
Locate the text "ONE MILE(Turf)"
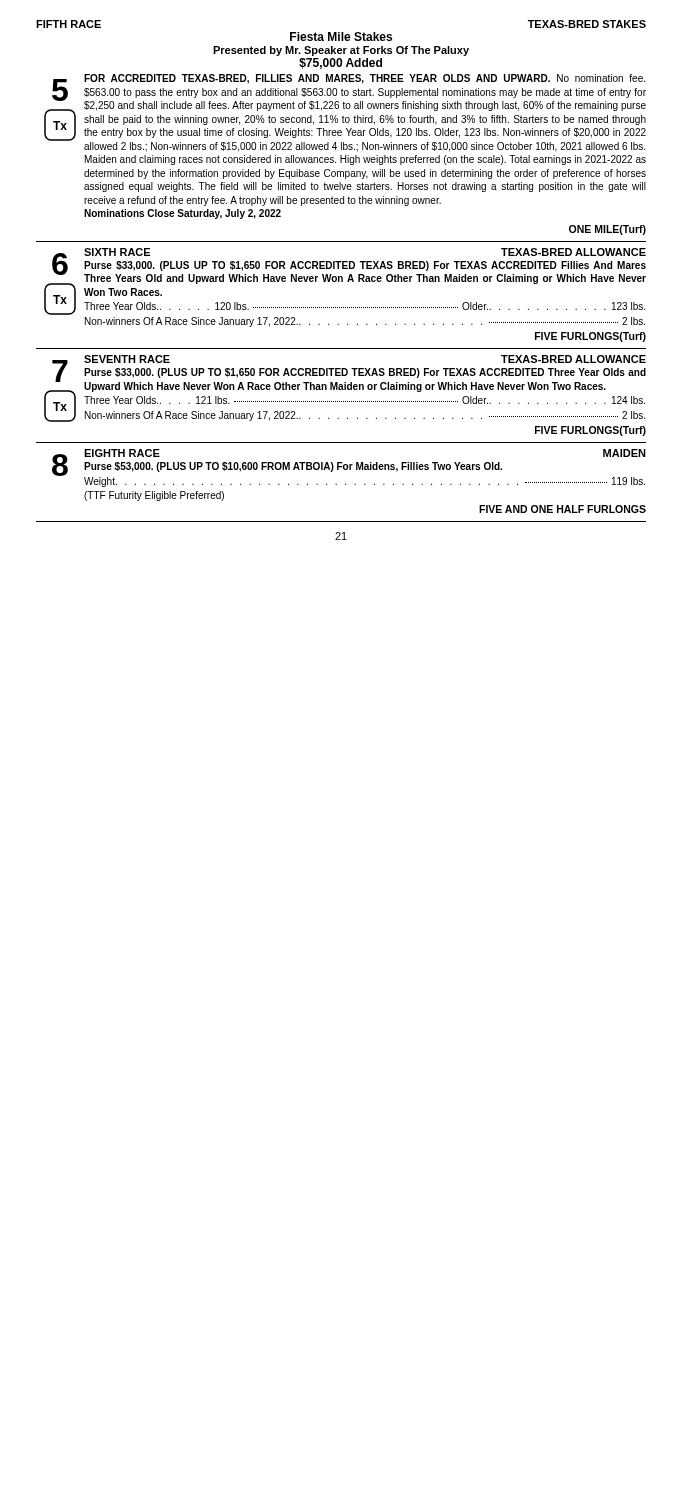[607, 228]
